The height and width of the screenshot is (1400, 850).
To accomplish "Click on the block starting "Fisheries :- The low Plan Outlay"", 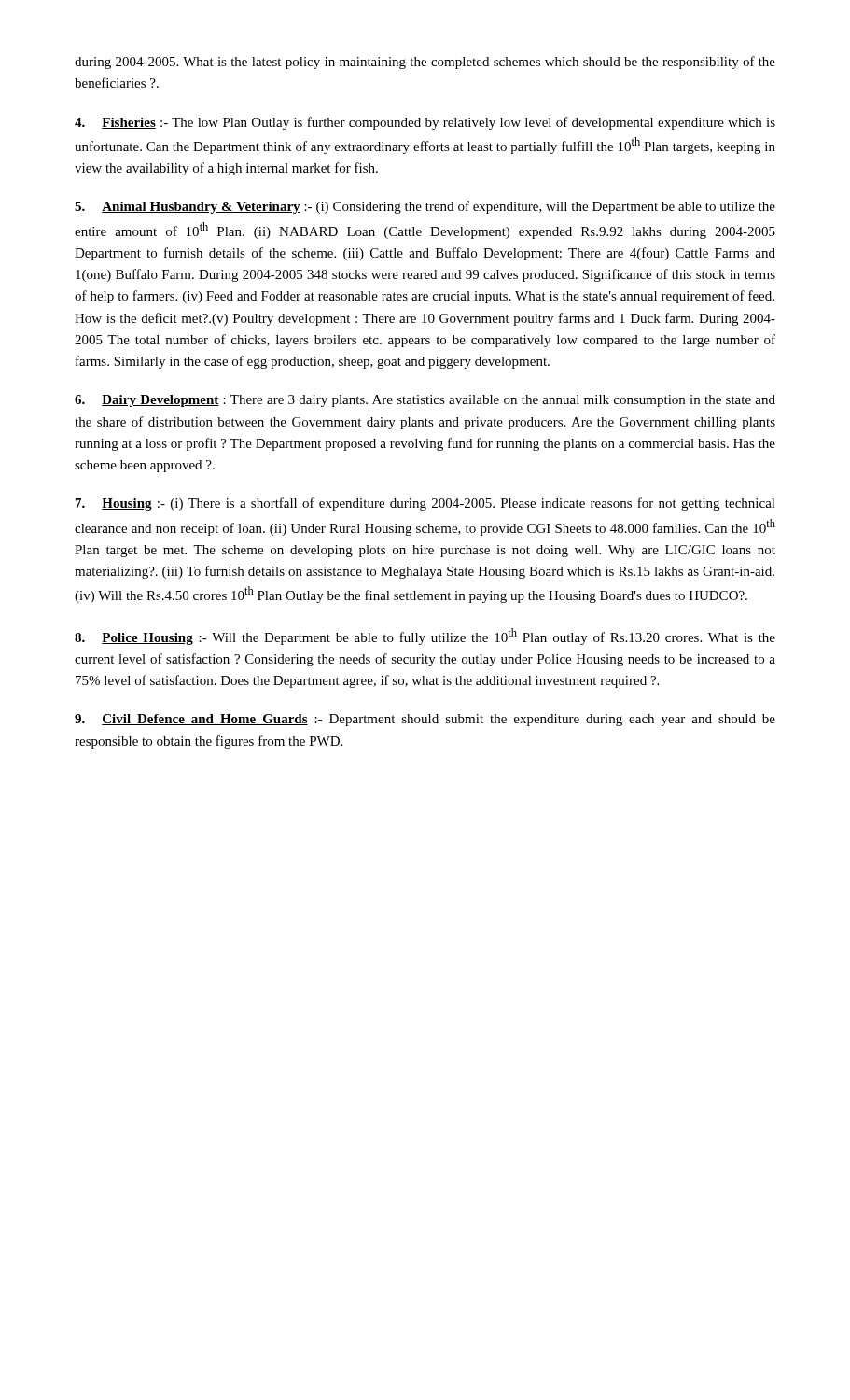I will click(425, 146).
